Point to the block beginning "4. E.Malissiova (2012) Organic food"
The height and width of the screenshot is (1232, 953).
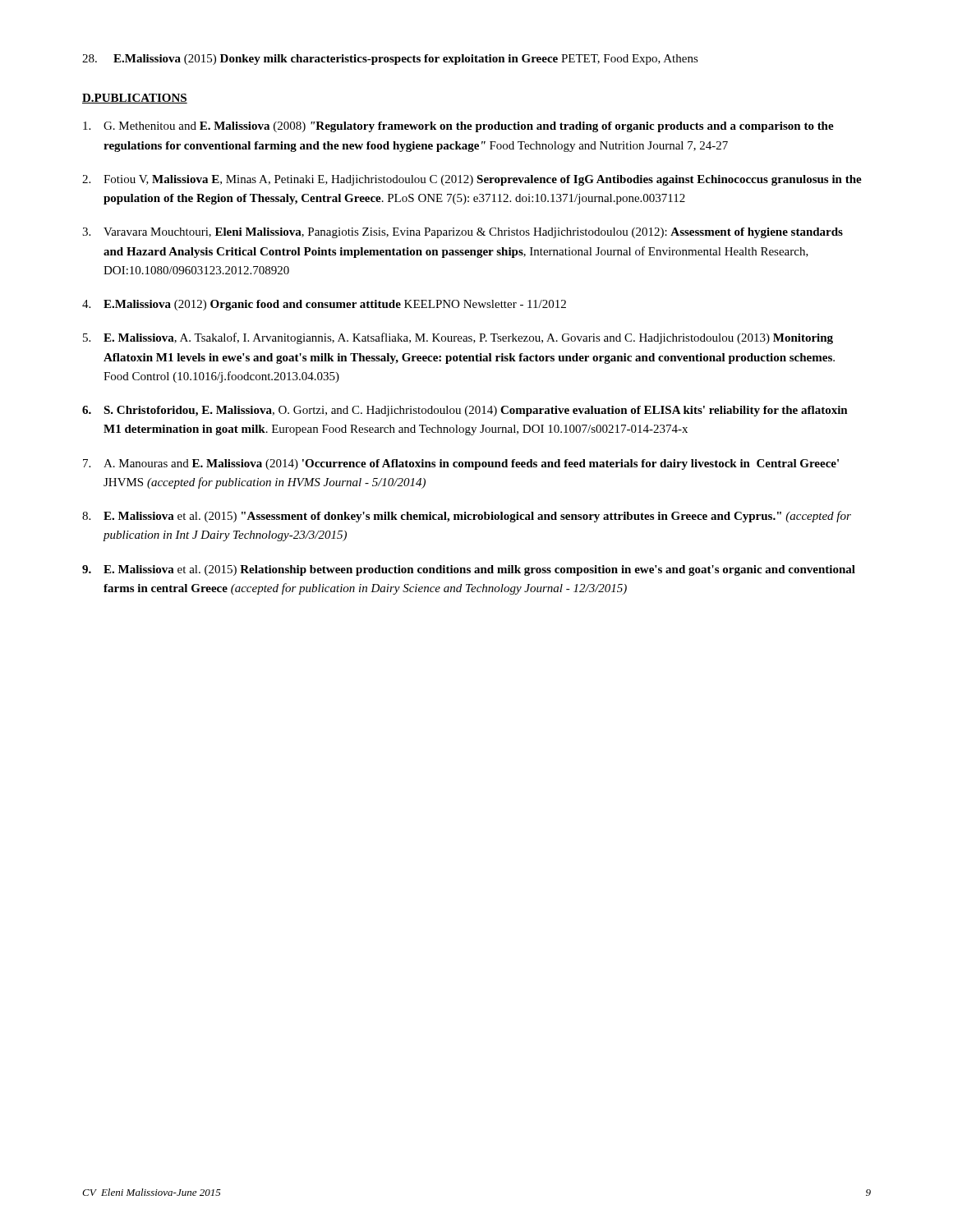pyautogui.click(x=472, y=304)
